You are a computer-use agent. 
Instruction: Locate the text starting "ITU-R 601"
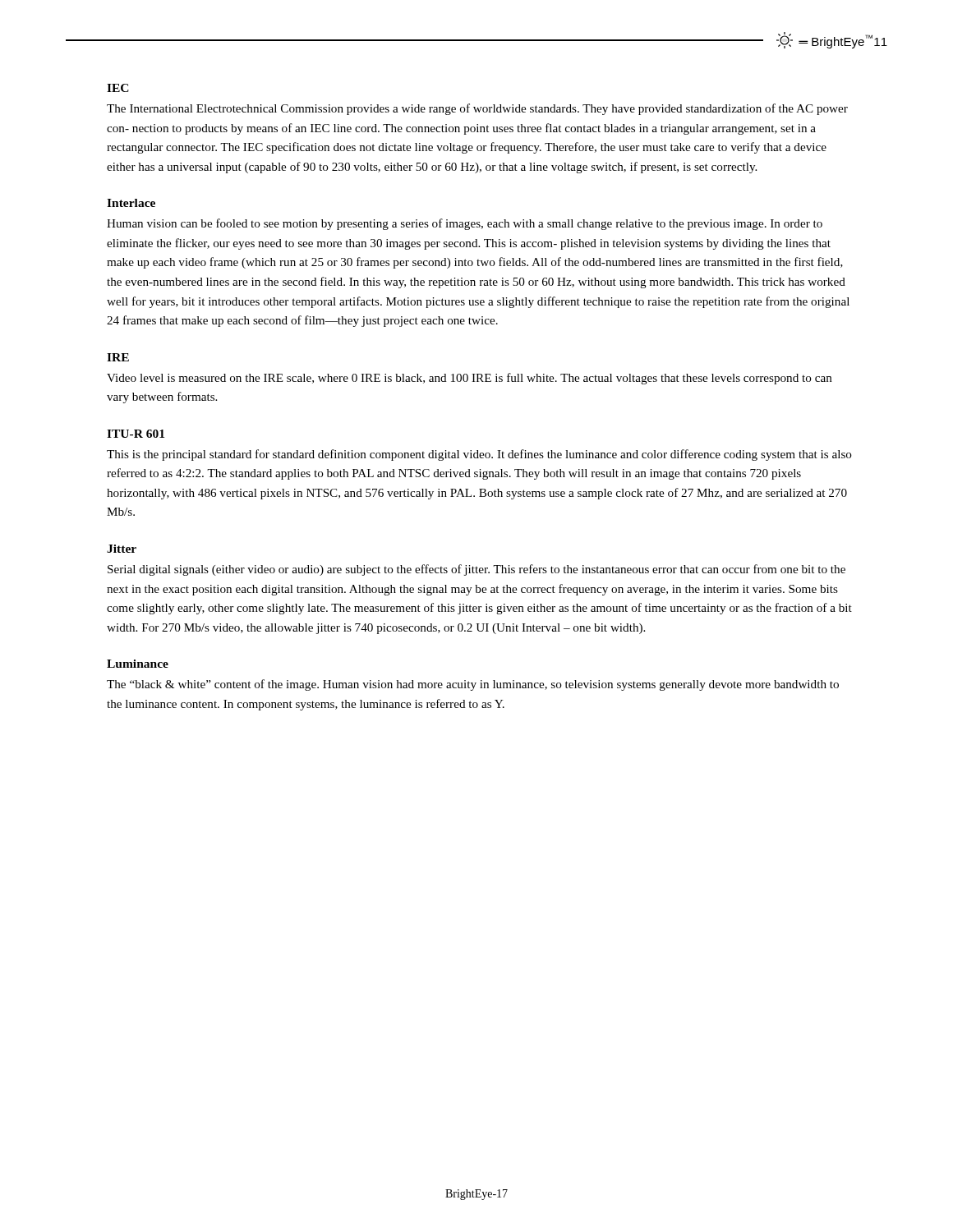pos(136,433)
